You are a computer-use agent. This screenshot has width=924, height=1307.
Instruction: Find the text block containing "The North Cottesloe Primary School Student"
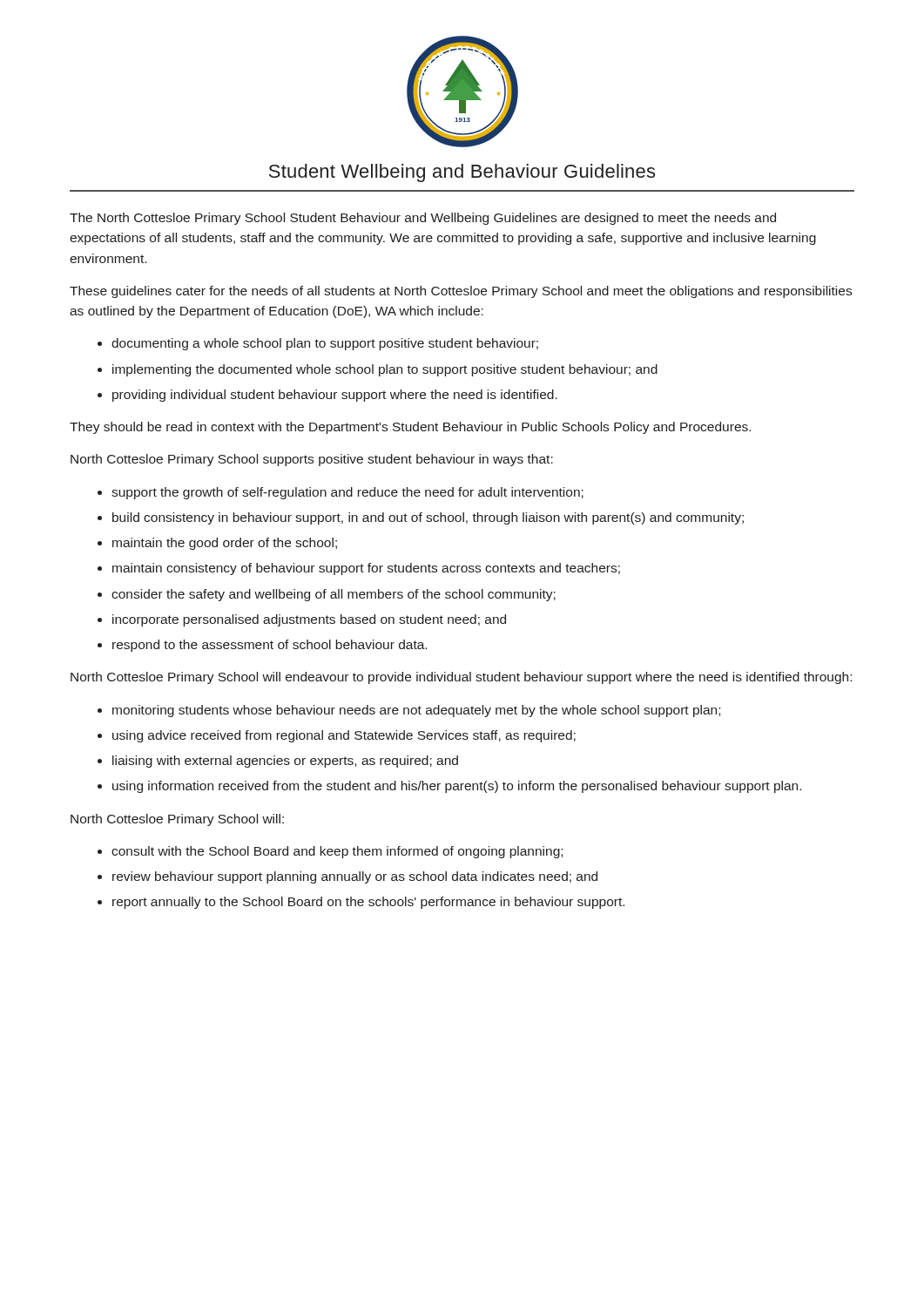pos(443,238)
